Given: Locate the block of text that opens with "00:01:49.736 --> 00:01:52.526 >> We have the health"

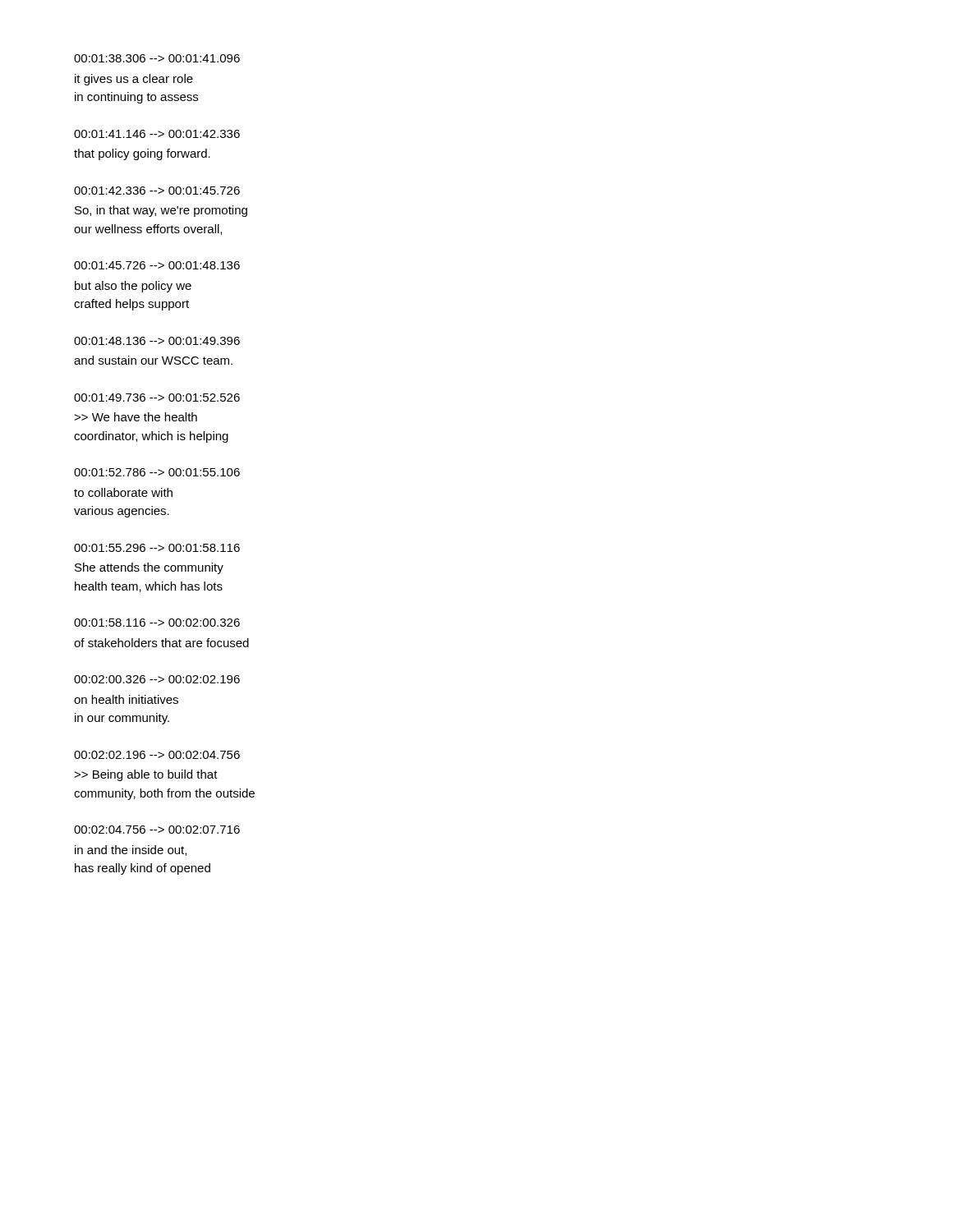Looking at the screenshot, I should coord(157,398).
